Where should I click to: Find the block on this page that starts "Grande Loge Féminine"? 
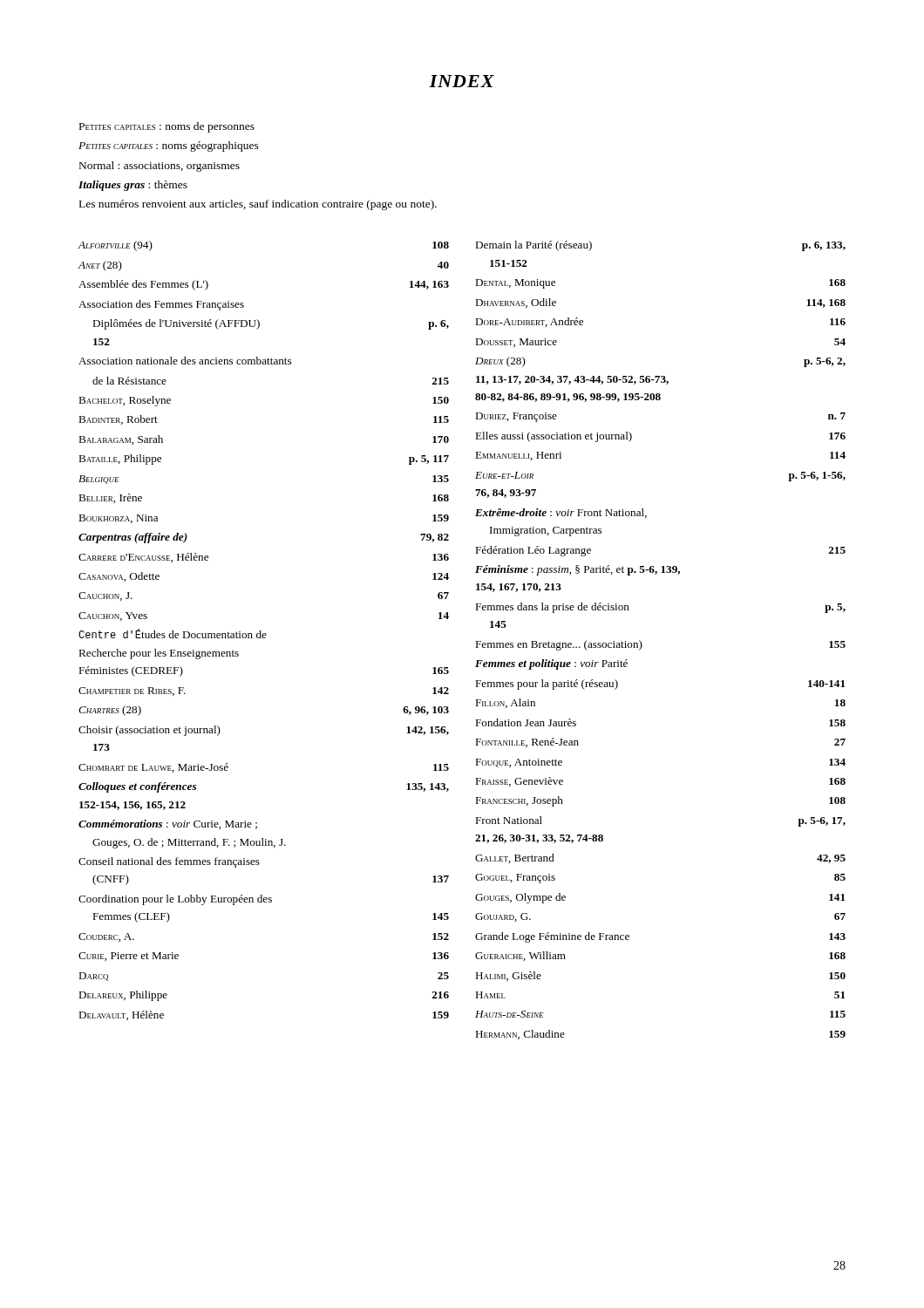pos(555,937)
